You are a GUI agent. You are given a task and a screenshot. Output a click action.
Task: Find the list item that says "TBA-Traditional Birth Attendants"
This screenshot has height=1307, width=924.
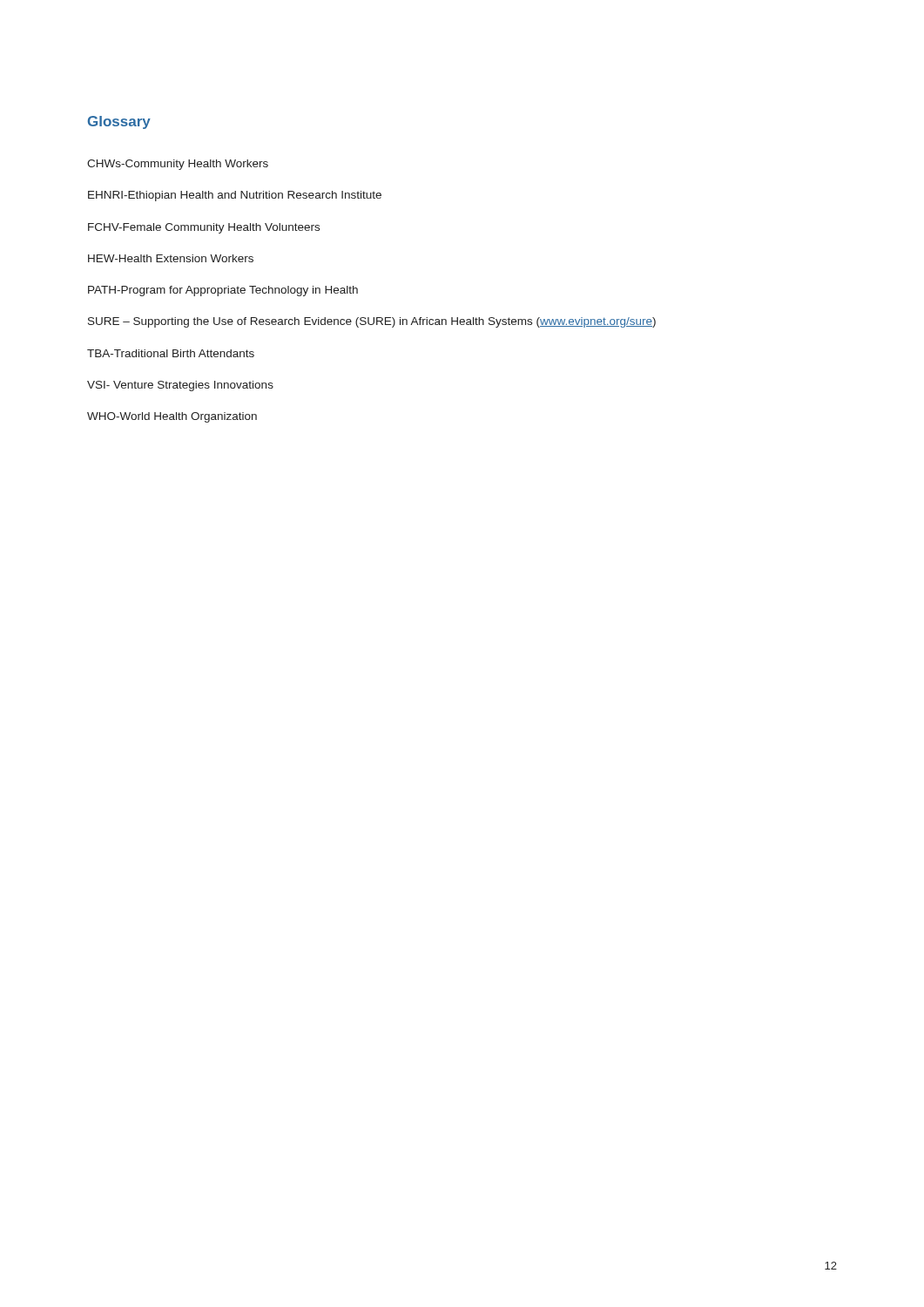[171, 353]
